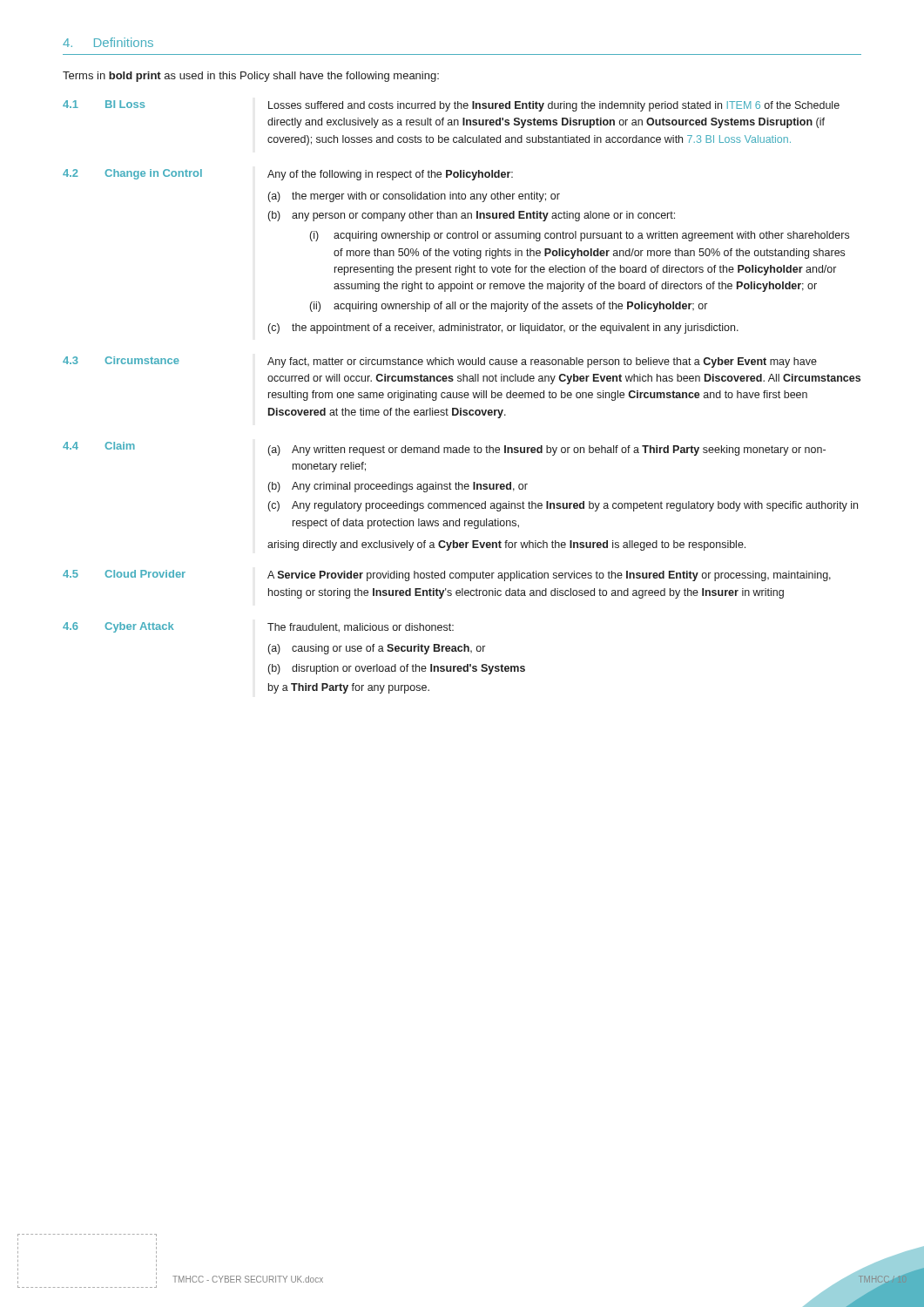Select the text block that says "4 Claim (a) Any written request or"

click(x=462, y=496)
